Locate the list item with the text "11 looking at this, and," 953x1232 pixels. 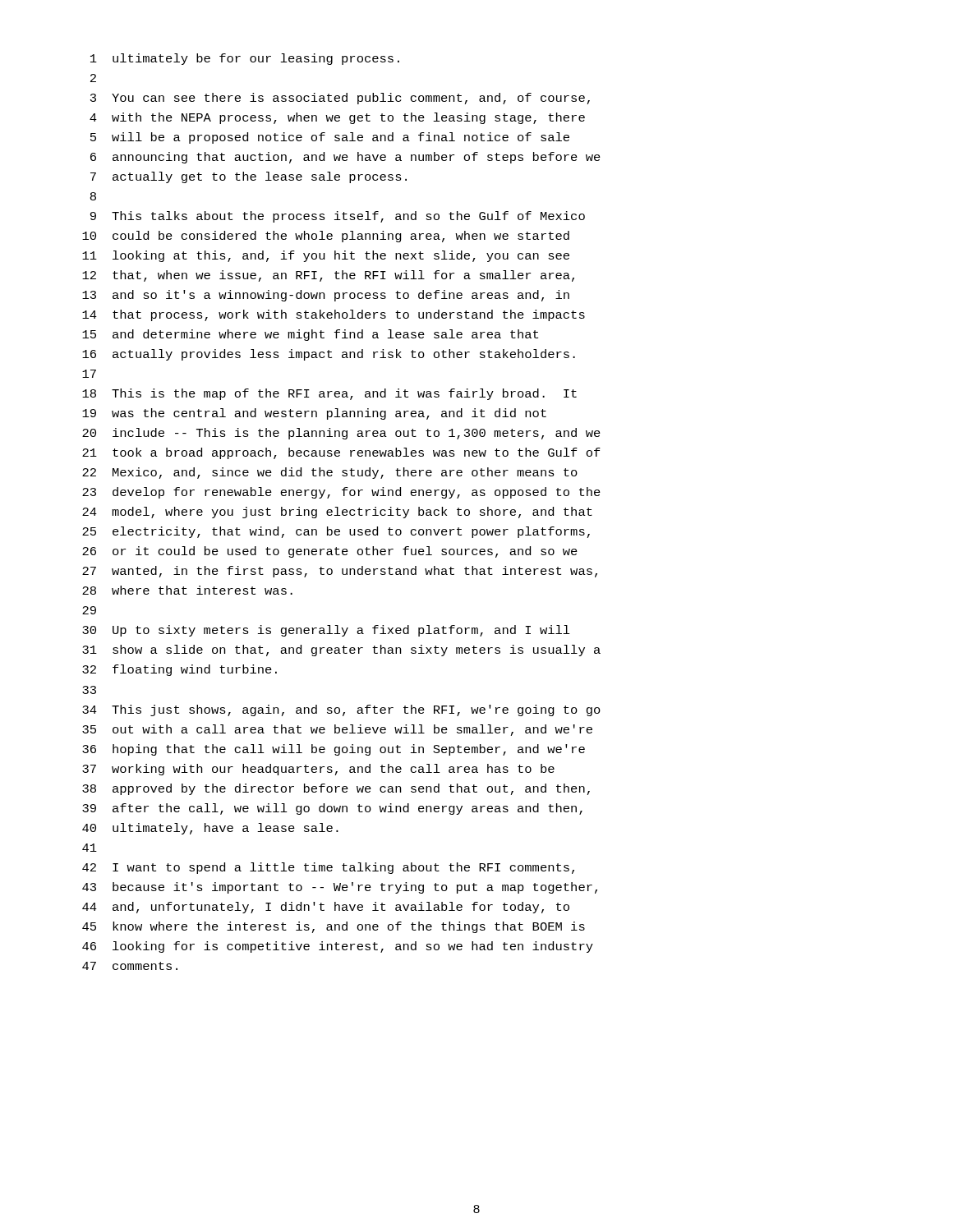[x=476, y=256]
